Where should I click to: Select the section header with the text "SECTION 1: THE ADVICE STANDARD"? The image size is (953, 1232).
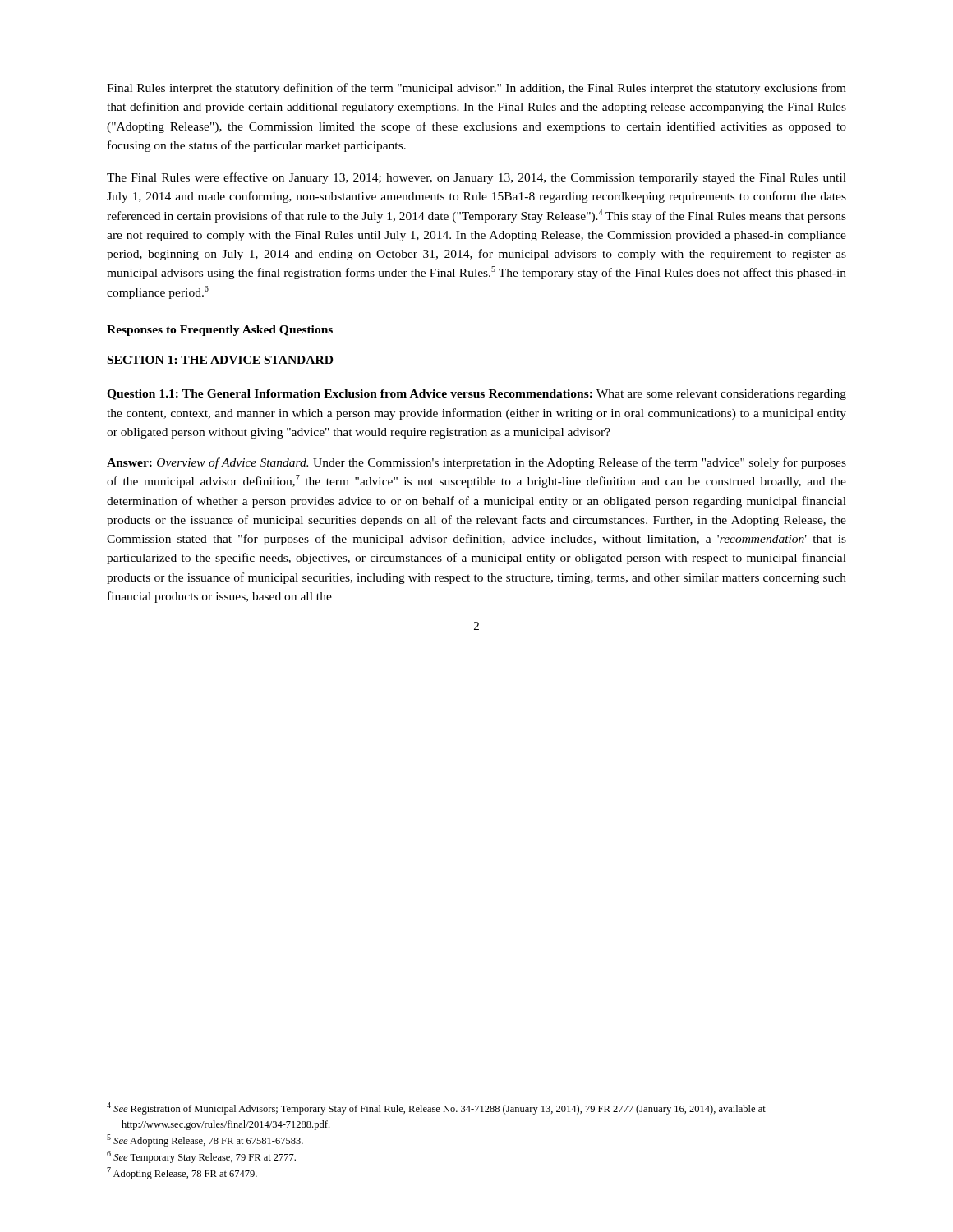coord(220,360)
